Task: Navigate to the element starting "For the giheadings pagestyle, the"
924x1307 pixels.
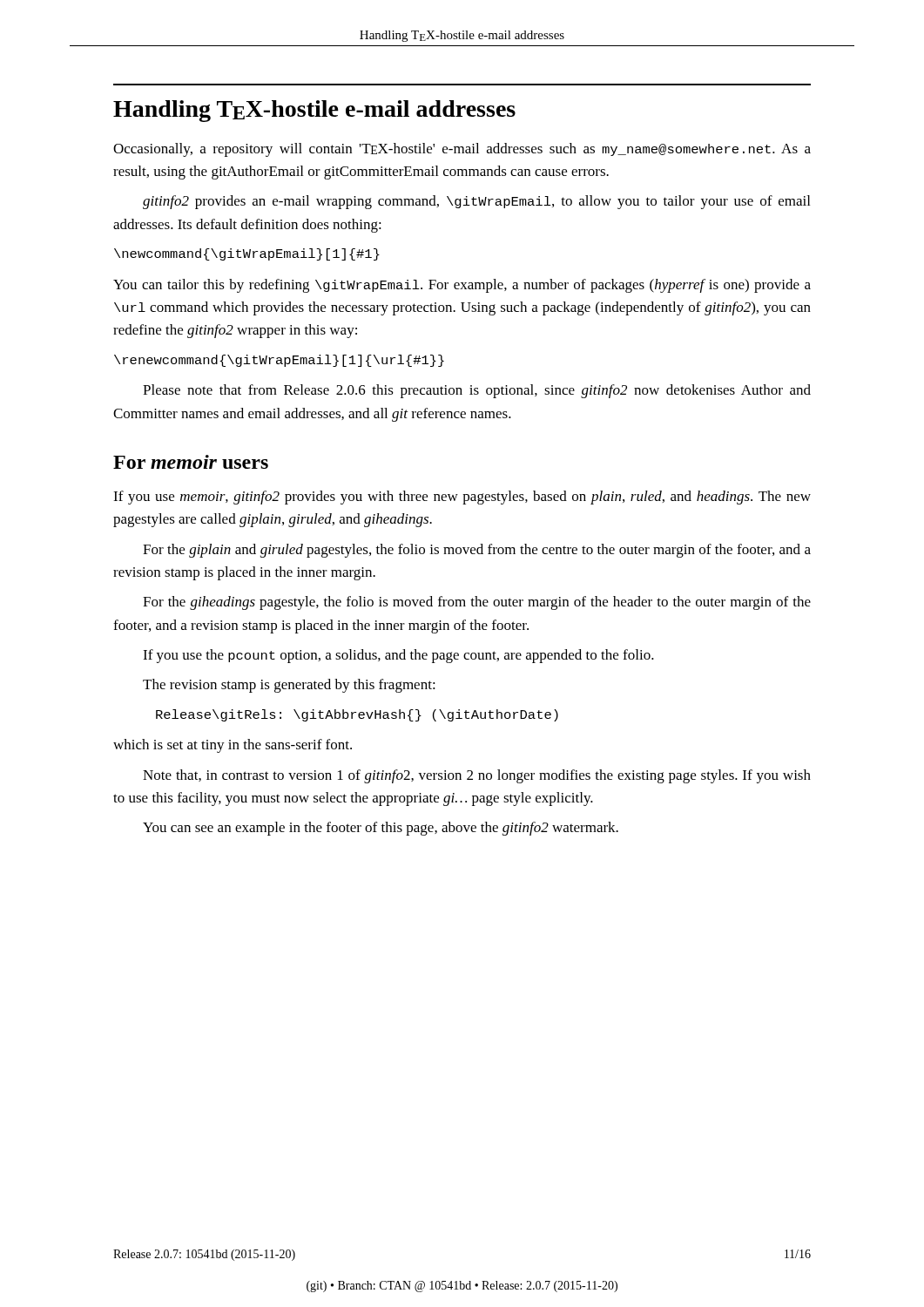Action: [462, 614]
